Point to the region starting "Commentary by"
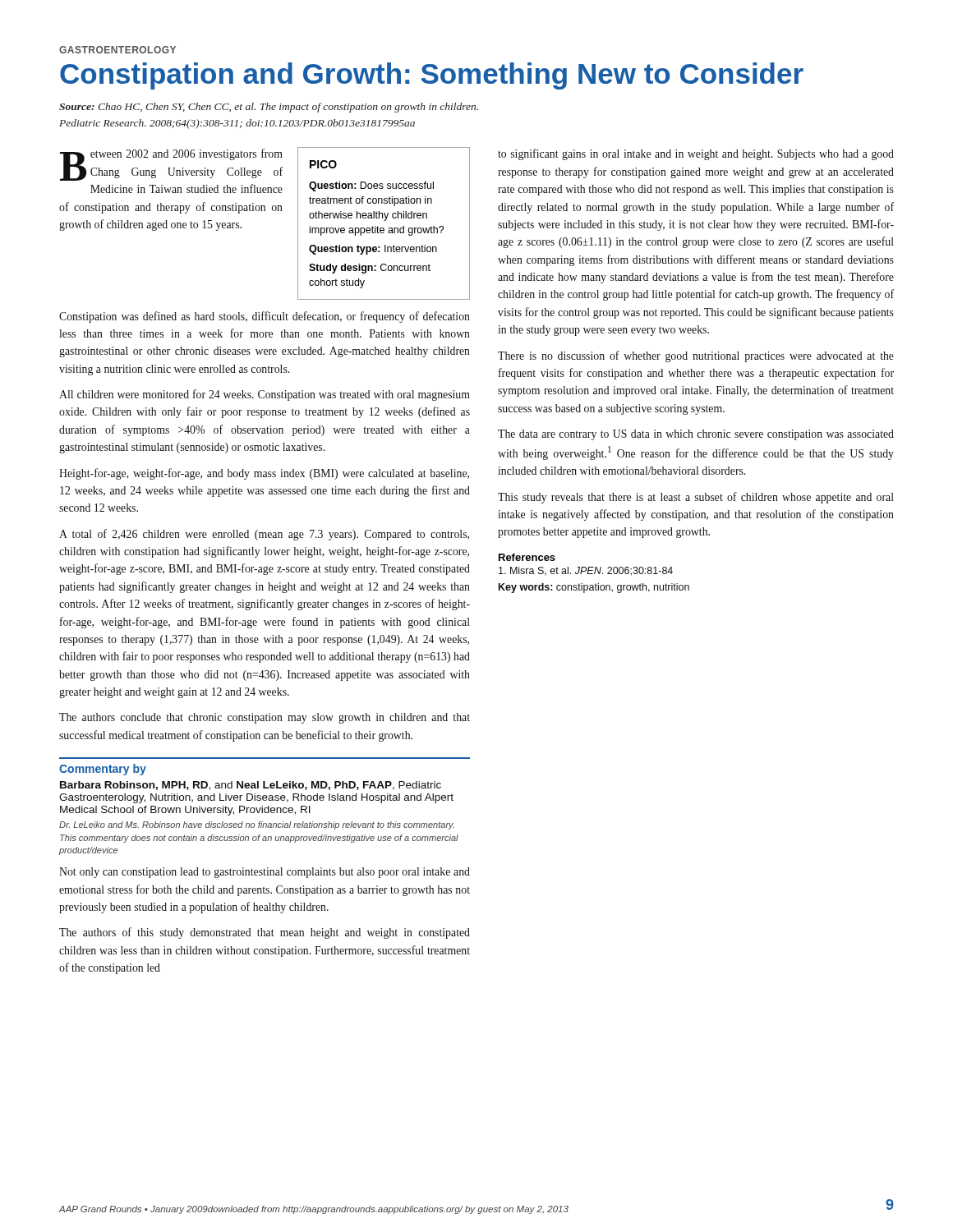 coord(103,769)
